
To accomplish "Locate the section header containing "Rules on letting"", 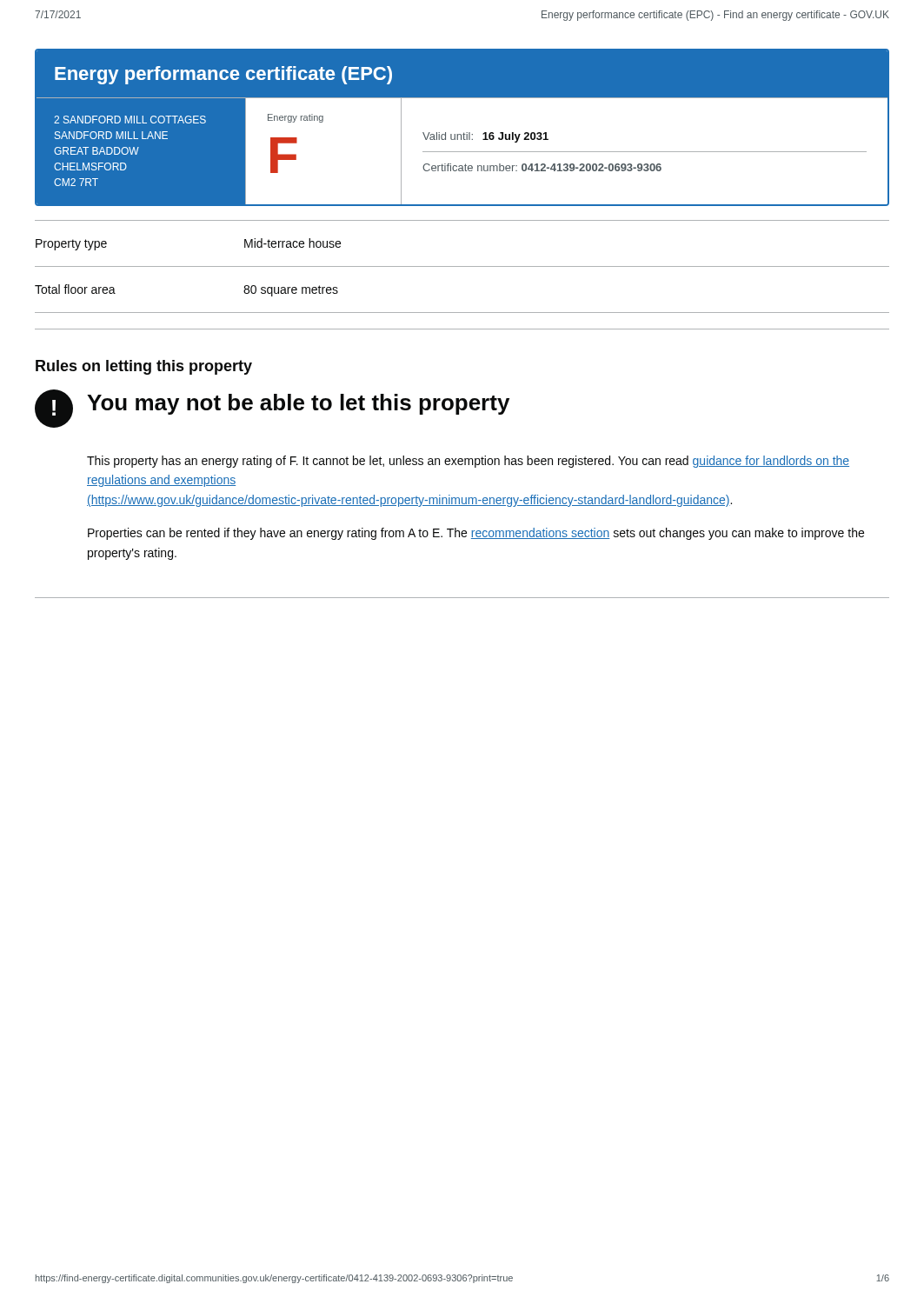I will click(143, 366).
